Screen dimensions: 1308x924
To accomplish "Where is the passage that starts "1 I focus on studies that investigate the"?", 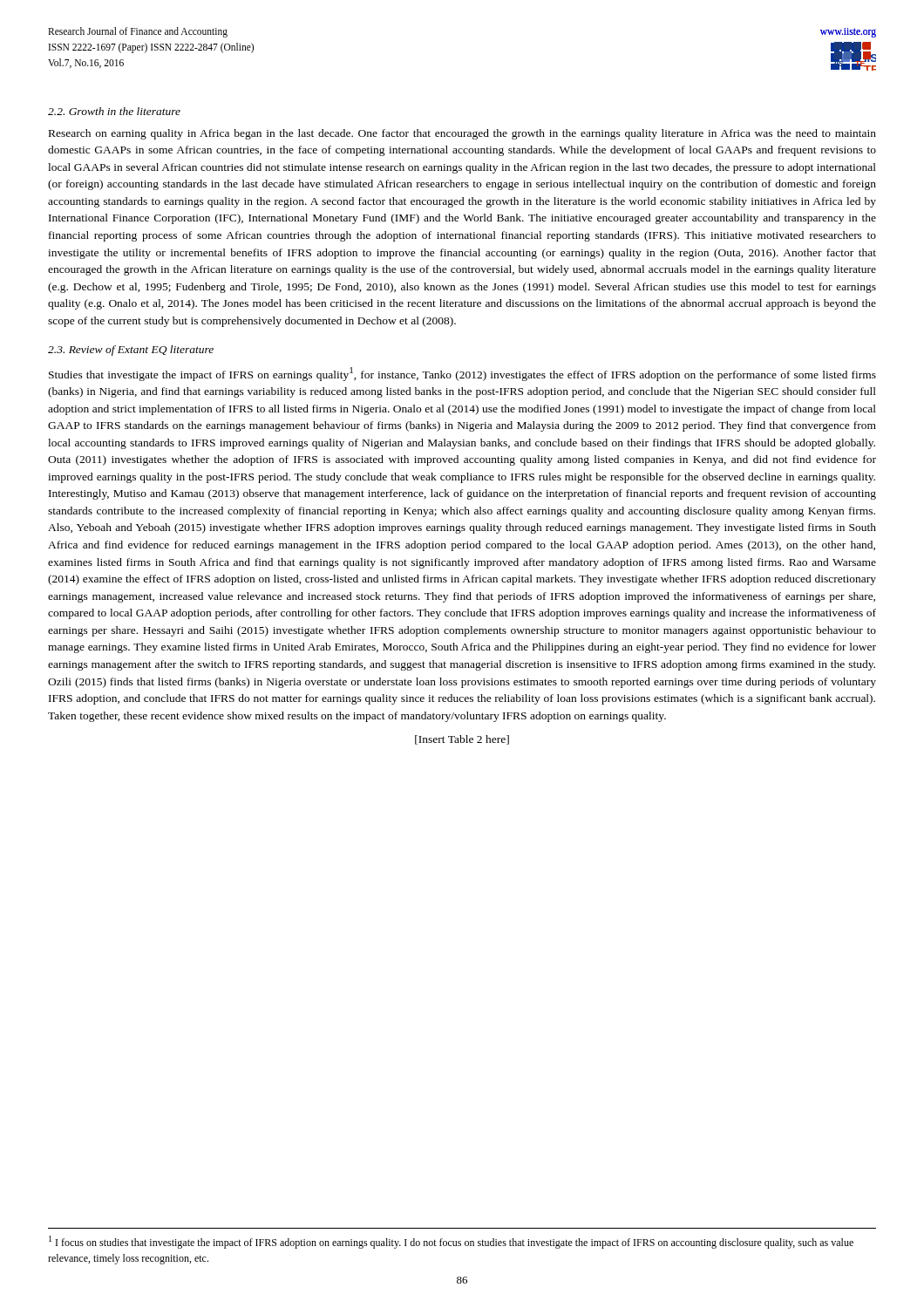I will [451, 1249].
